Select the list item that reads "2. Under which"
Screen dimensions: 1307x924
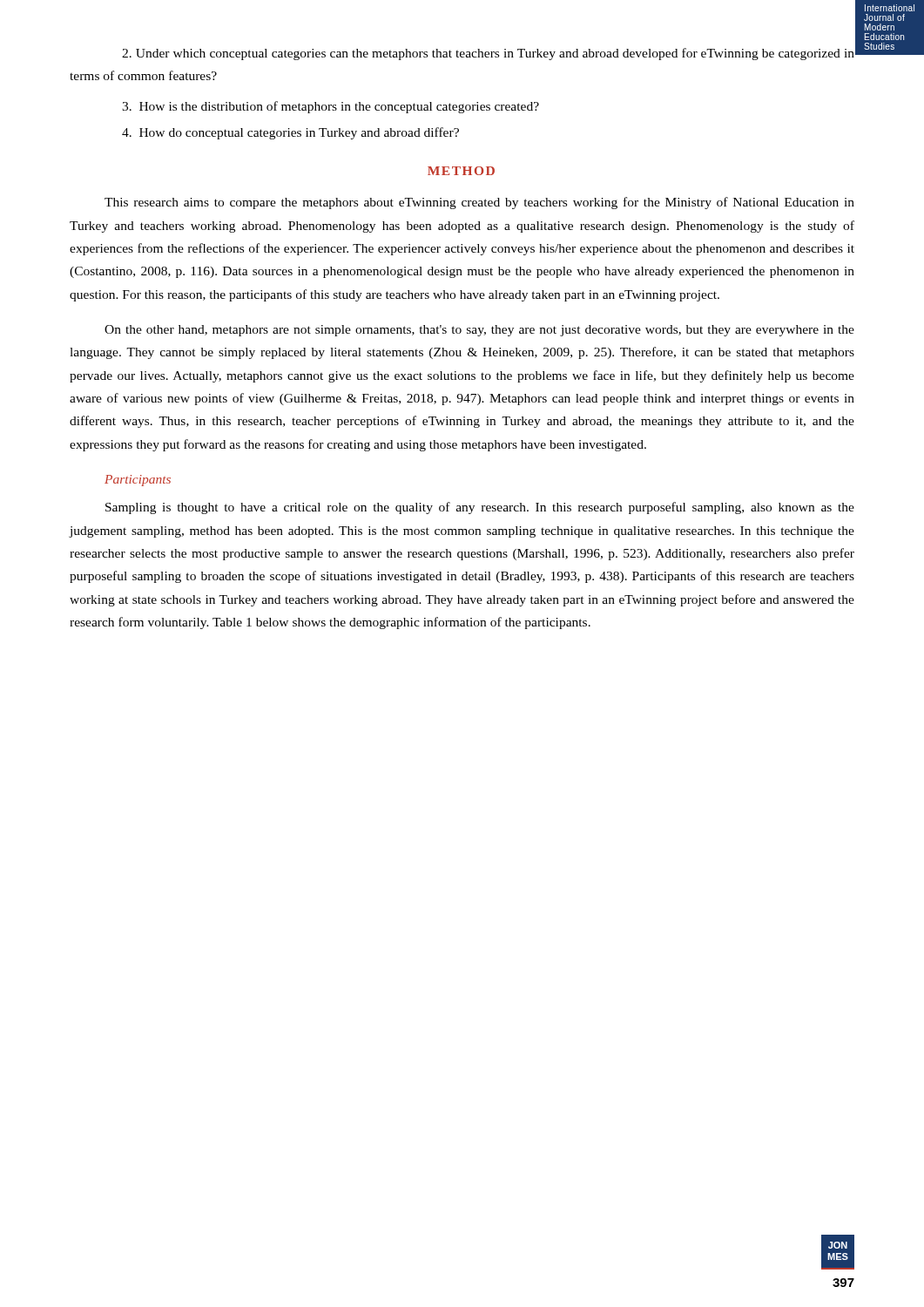pos(462,64)
